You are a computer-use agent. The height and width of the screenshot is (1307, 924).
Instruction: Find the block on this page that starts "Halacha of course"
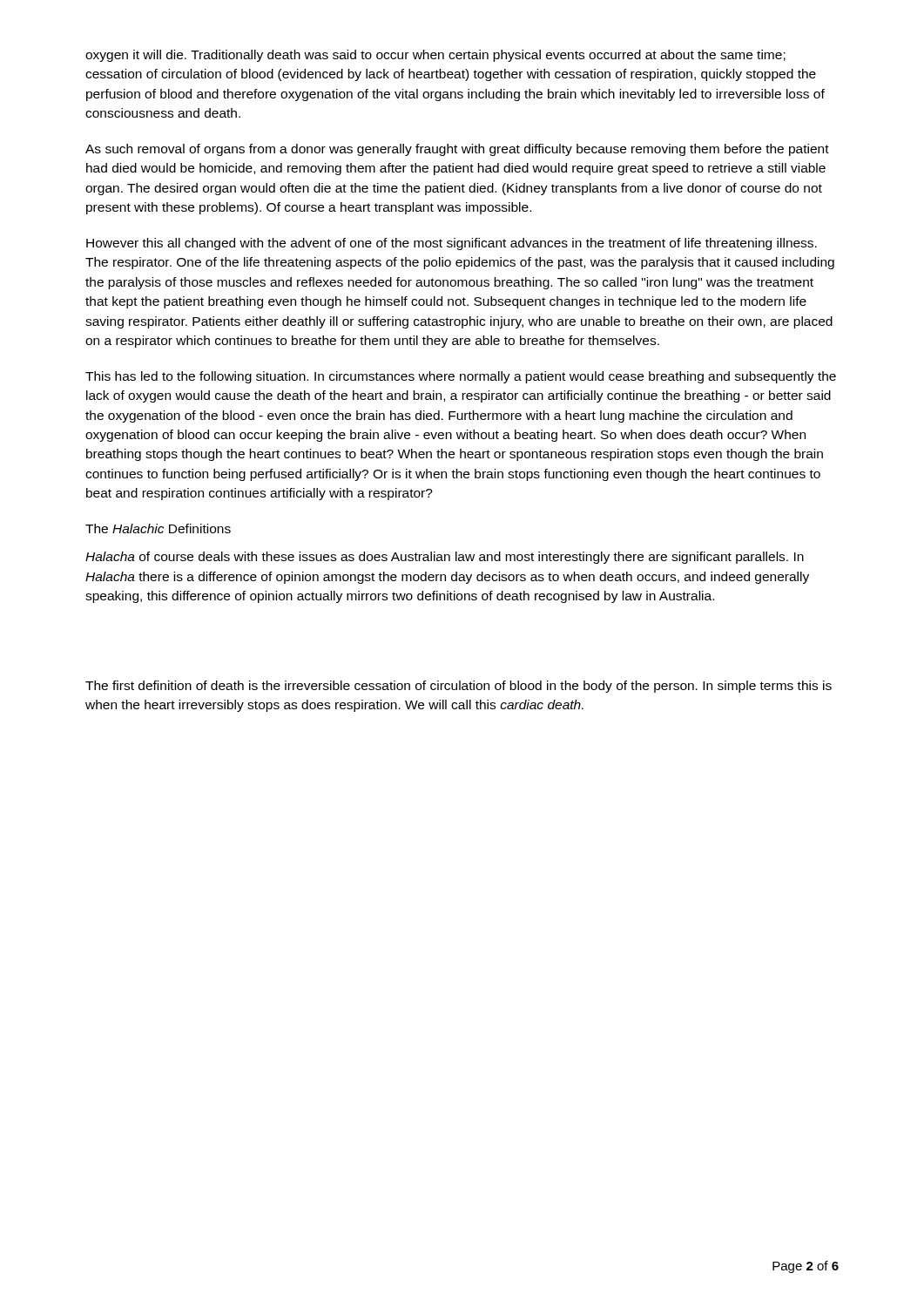[447, 576]
